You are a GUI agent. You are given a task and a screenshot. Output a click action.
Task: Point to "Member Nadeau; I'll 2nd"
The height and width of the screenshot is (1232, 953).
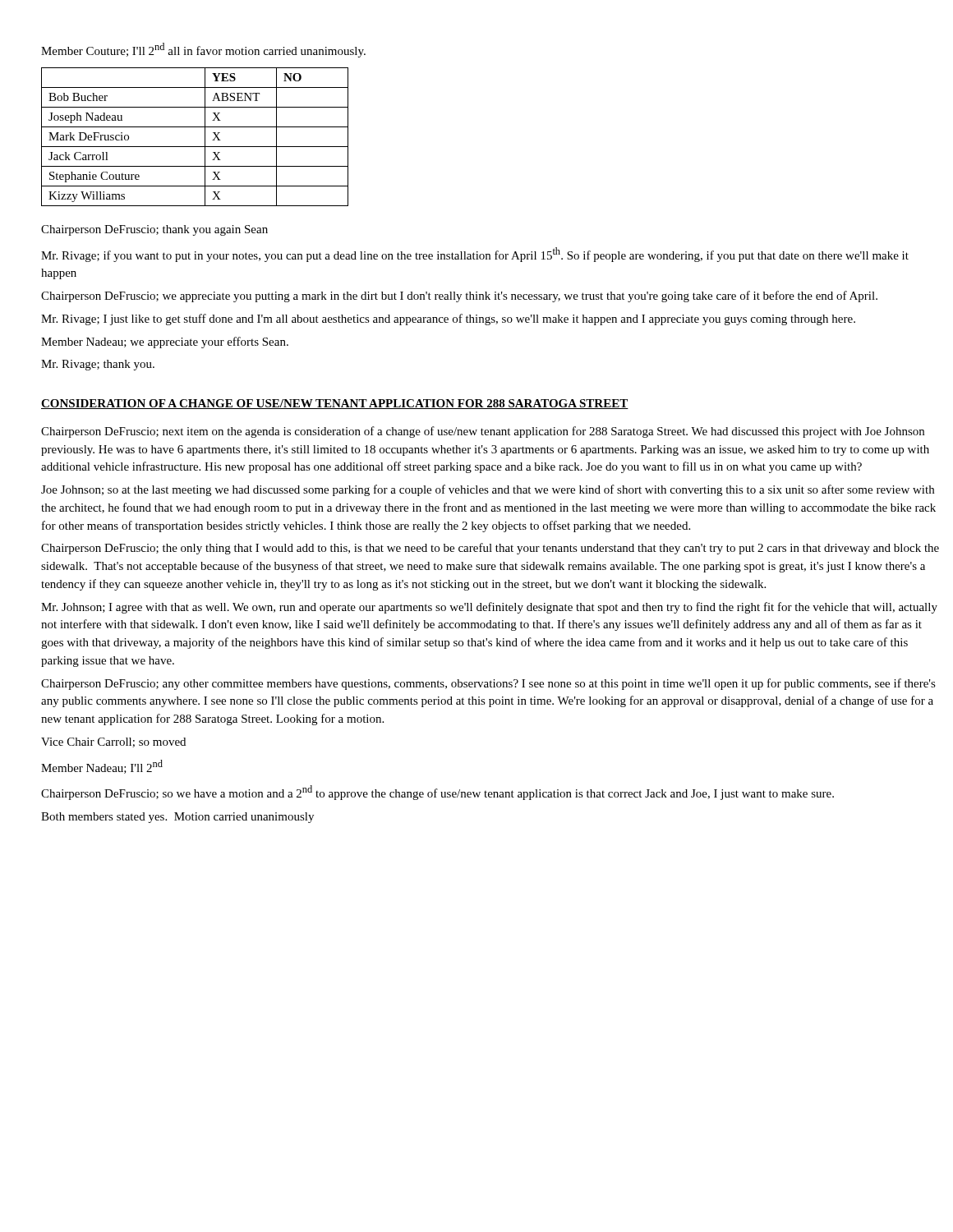[x=102, y=766]
